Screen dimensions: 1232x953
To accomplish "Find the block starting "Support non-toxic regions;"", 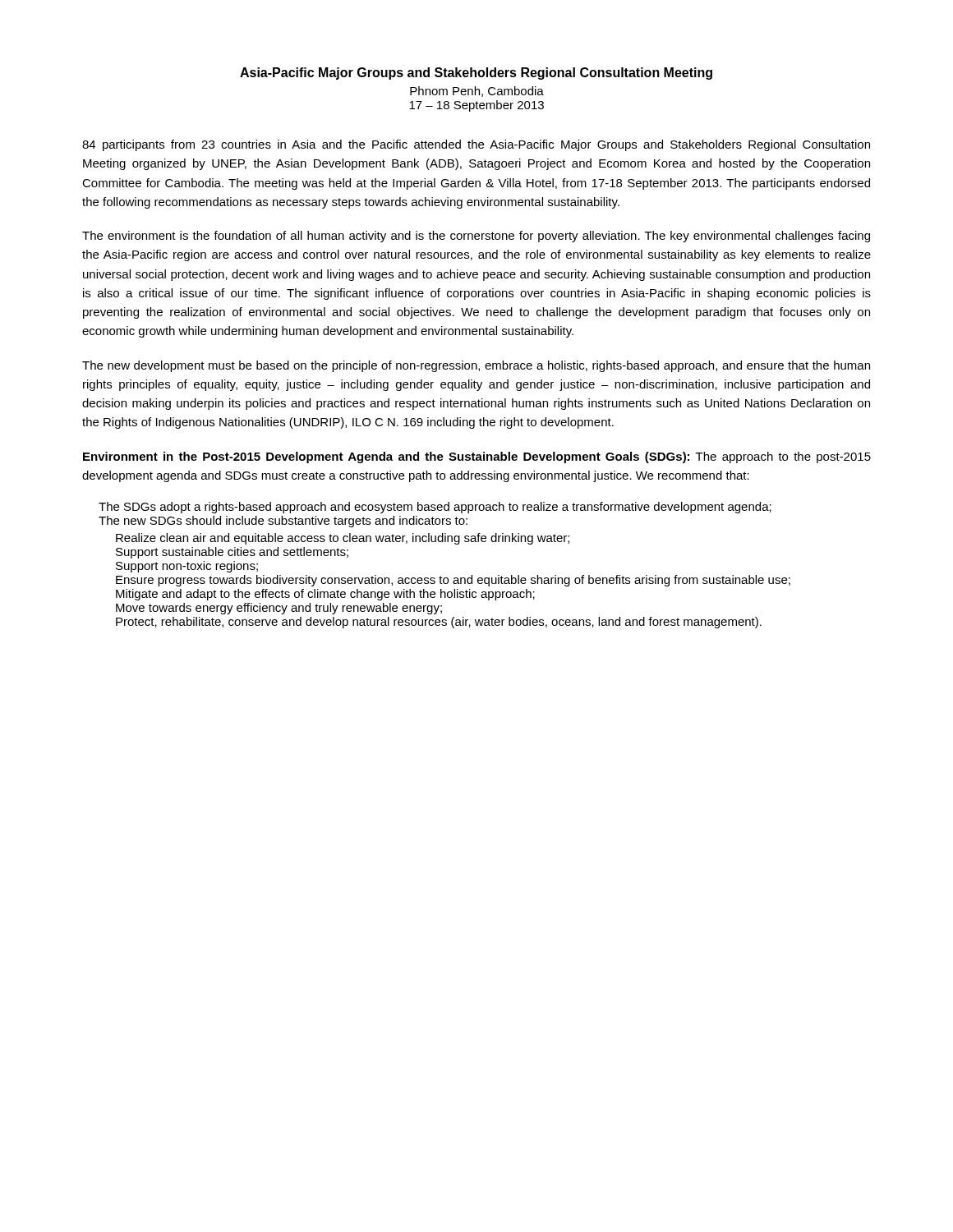I will [x=493, y=565].
